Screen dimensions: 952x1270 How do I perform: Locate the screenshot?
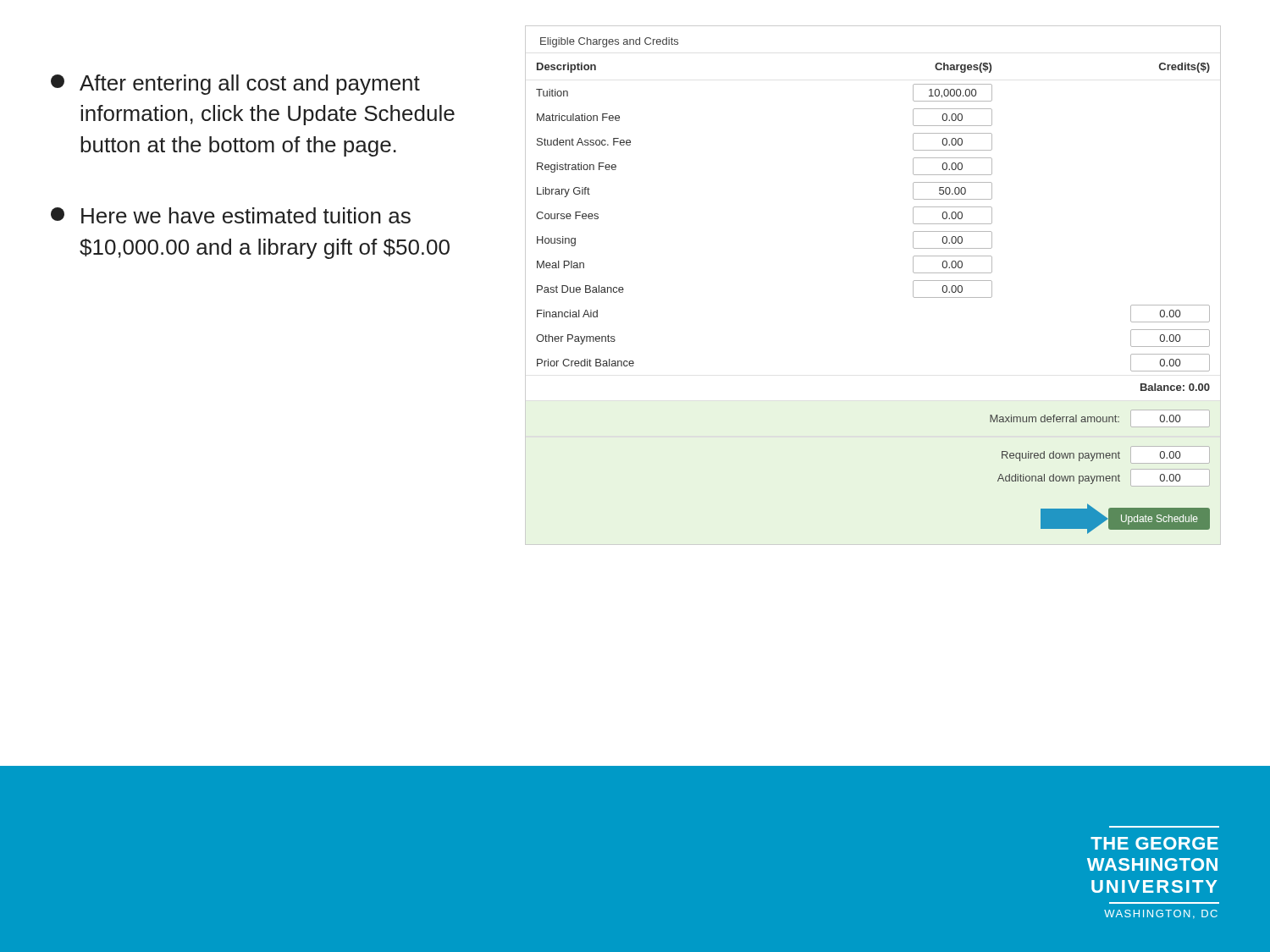[873, 520]
